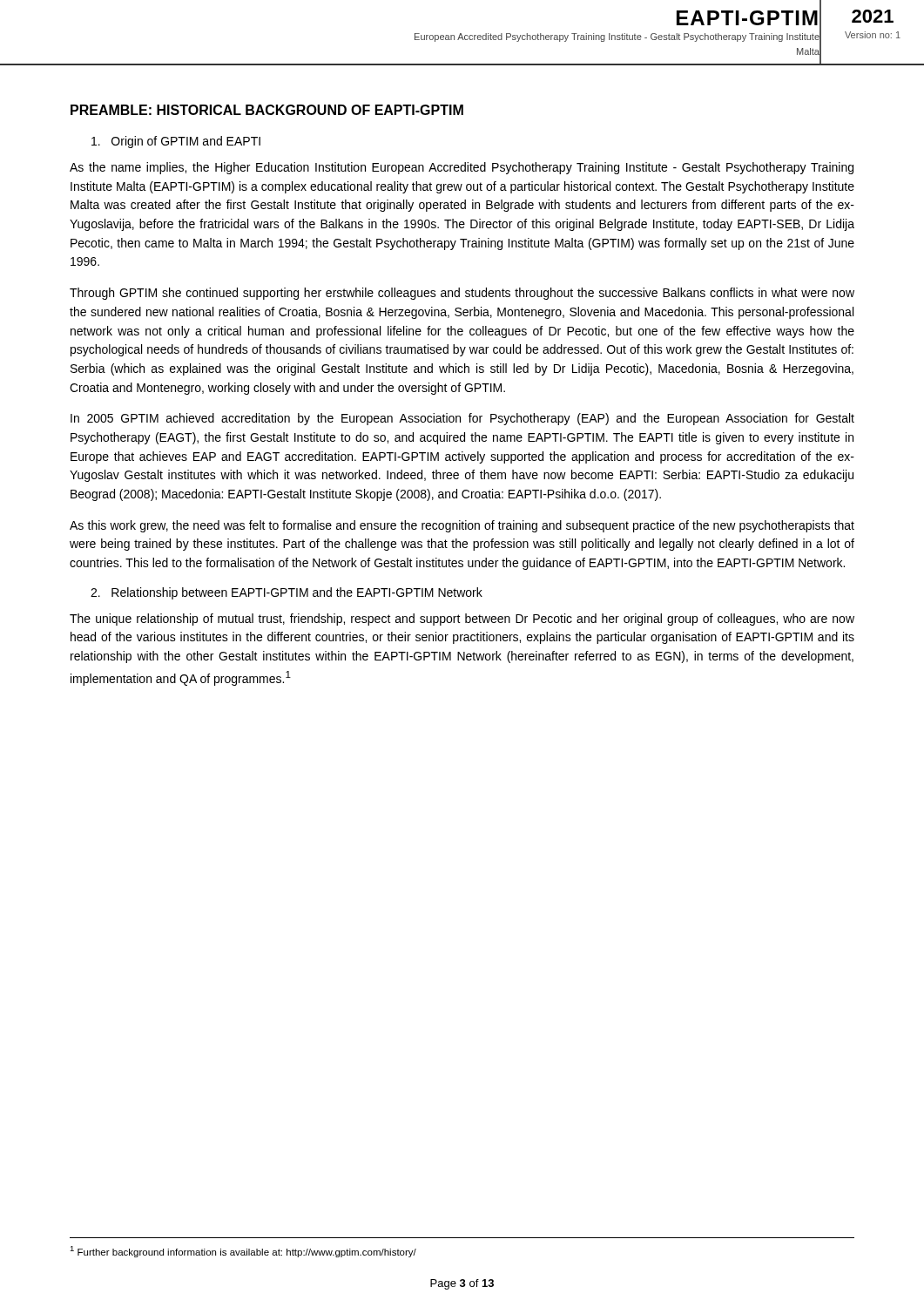Click on the region starting "Through GPTIM she continued"
The height and width of the screenshot is (1307, 924).
(x=462, y=340)
